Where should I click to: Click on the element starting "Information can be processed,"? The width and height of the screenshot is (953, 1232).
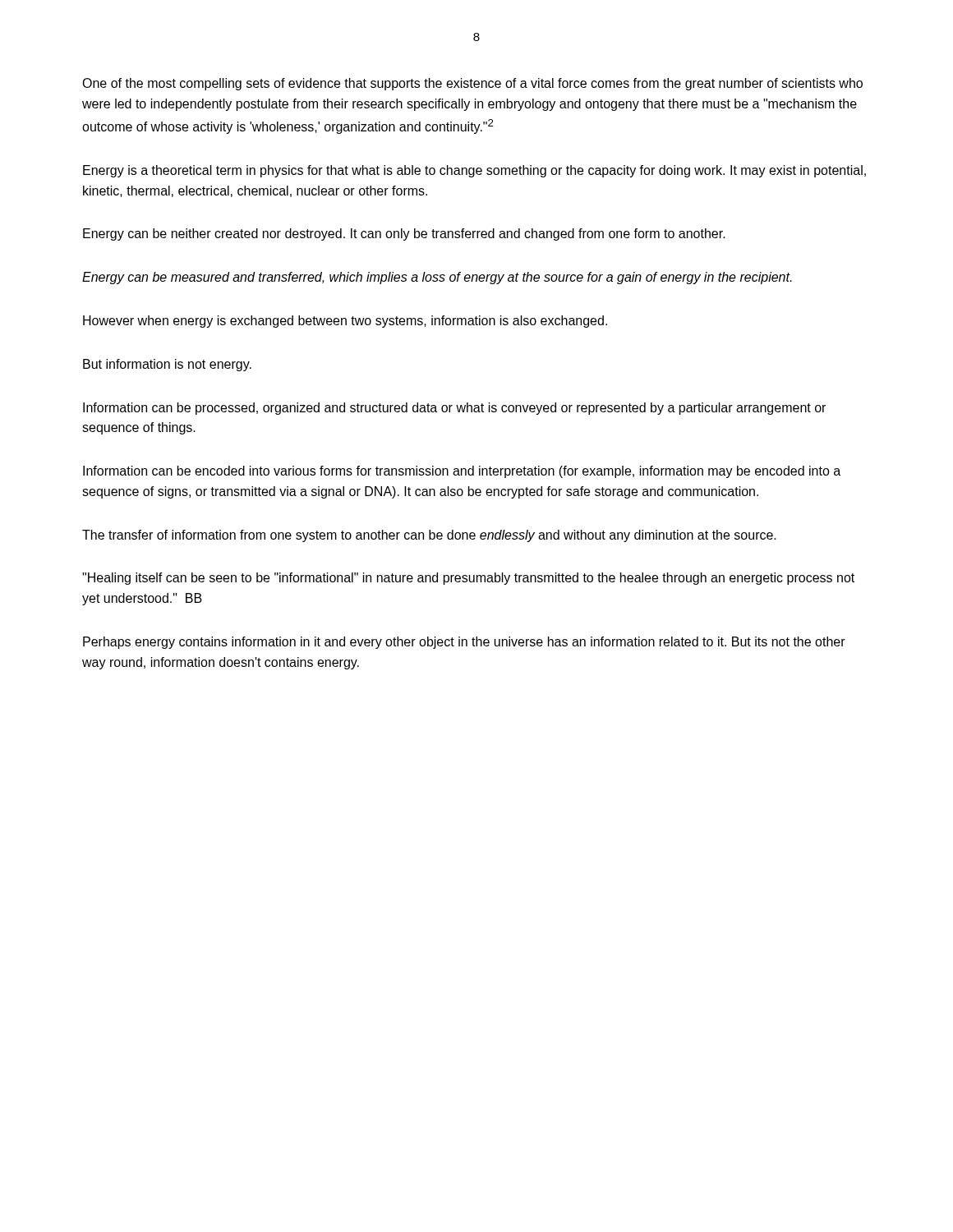pyautogui.click(x=454, y=418)
